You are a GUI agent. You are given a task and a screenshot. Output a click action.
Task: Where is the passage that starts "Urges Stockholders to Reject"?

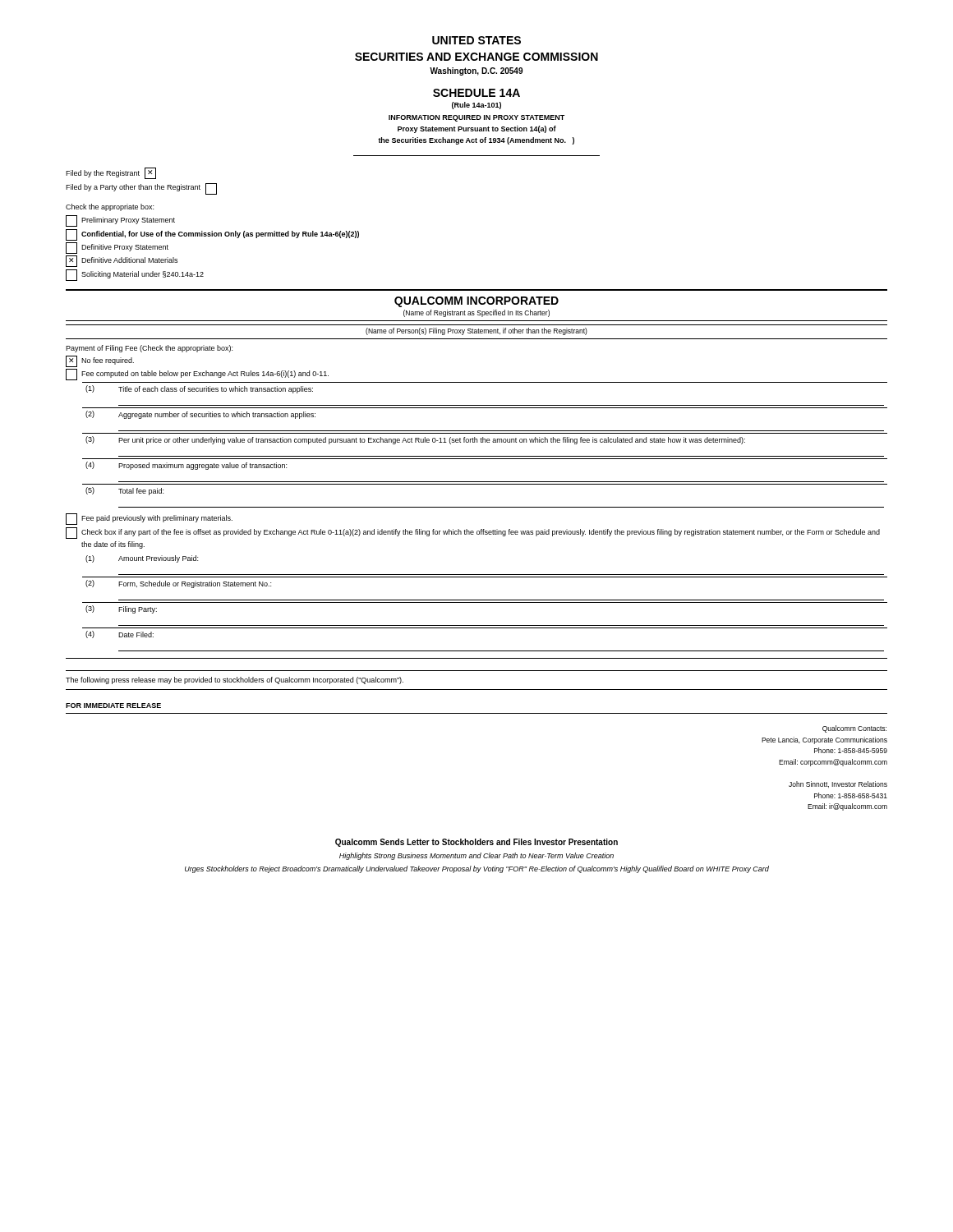pos(476,869)
